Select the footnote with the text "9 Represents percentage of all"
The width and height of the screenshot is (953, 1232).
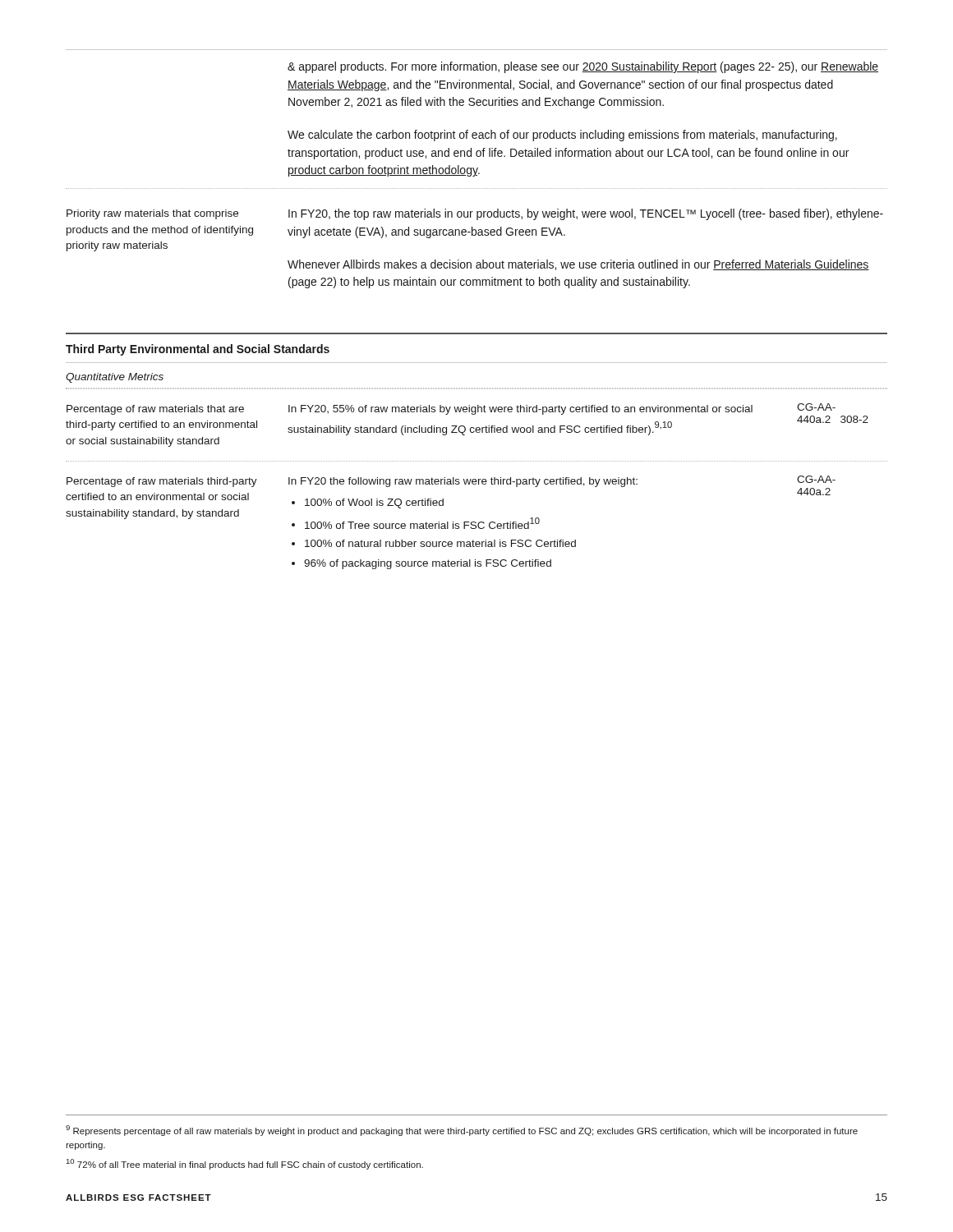click(462, 1131)
